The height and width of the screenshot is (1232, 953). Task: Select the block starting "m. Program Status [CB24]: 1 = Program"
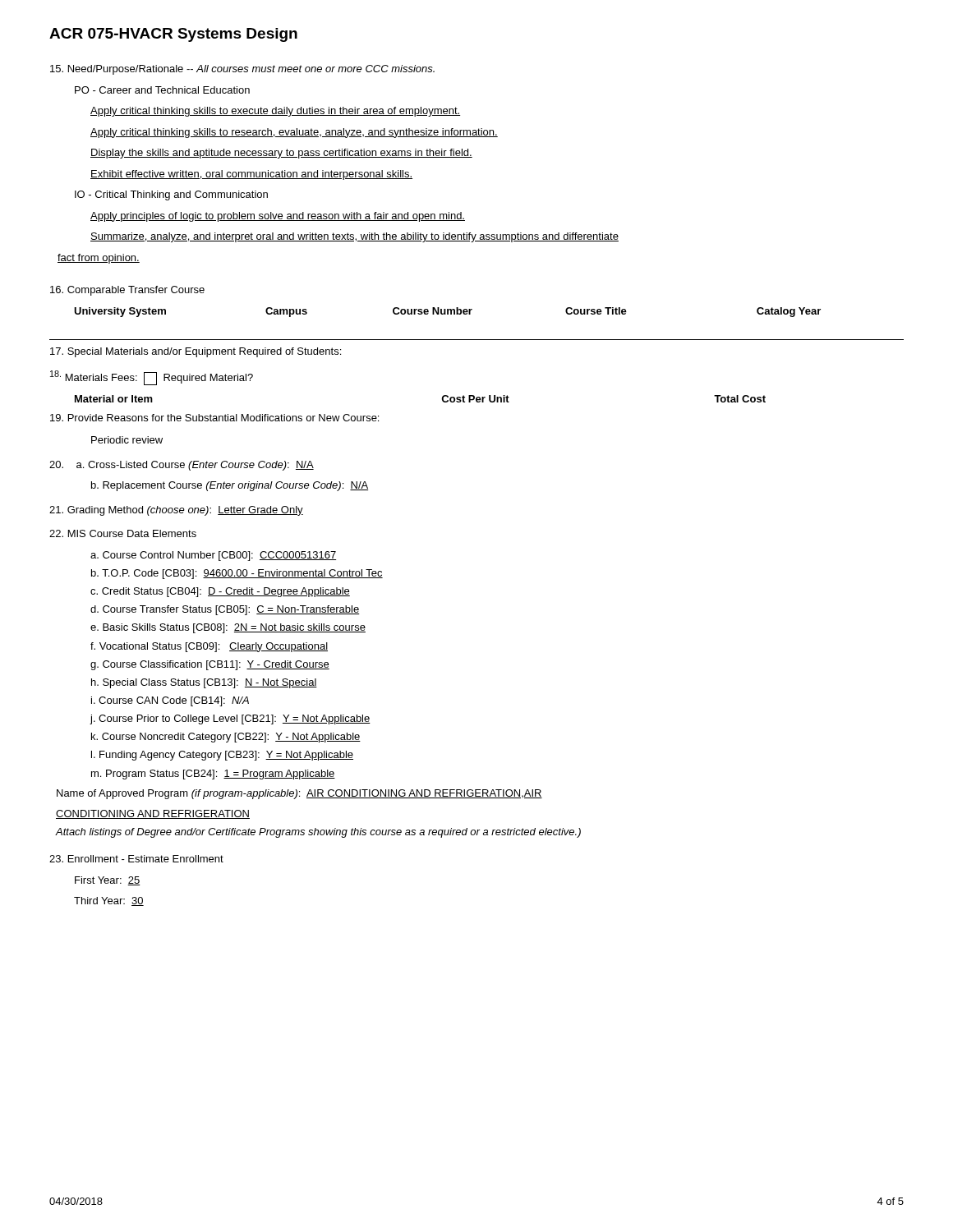click(x=213, y=773)
